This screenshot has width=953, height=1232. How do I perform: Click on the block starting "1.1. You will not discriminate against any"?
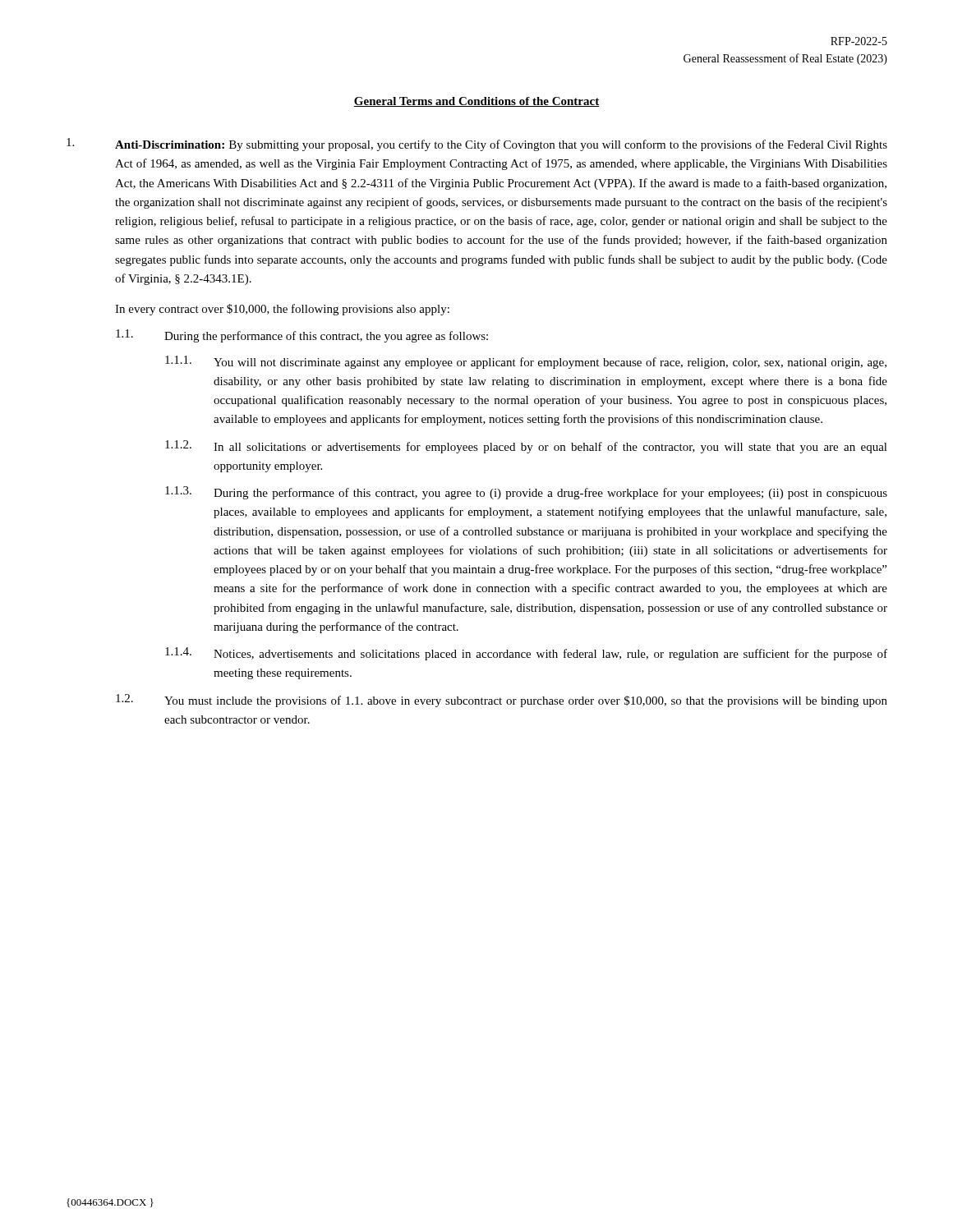click(526, 391)
